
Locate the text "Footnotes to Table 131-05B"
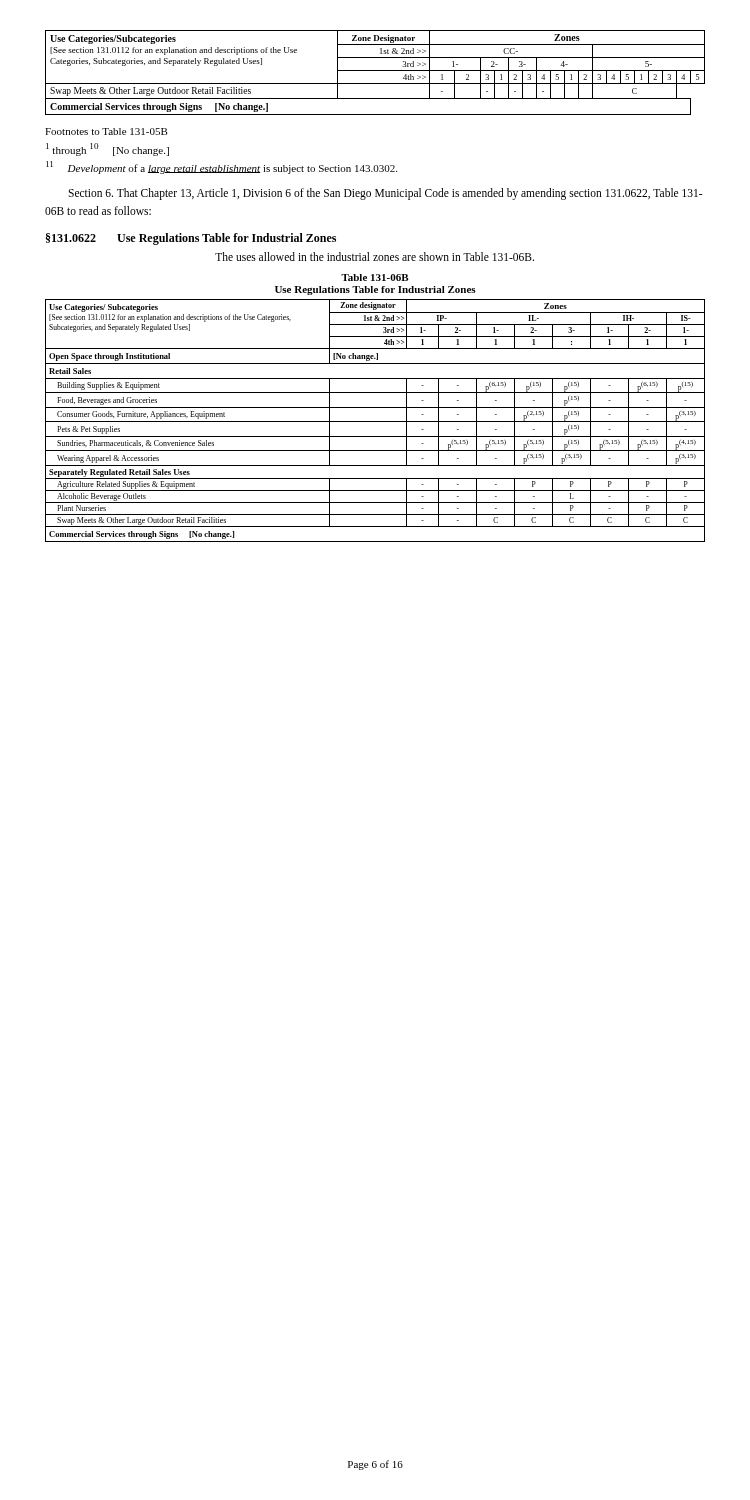tap(106, 131)
